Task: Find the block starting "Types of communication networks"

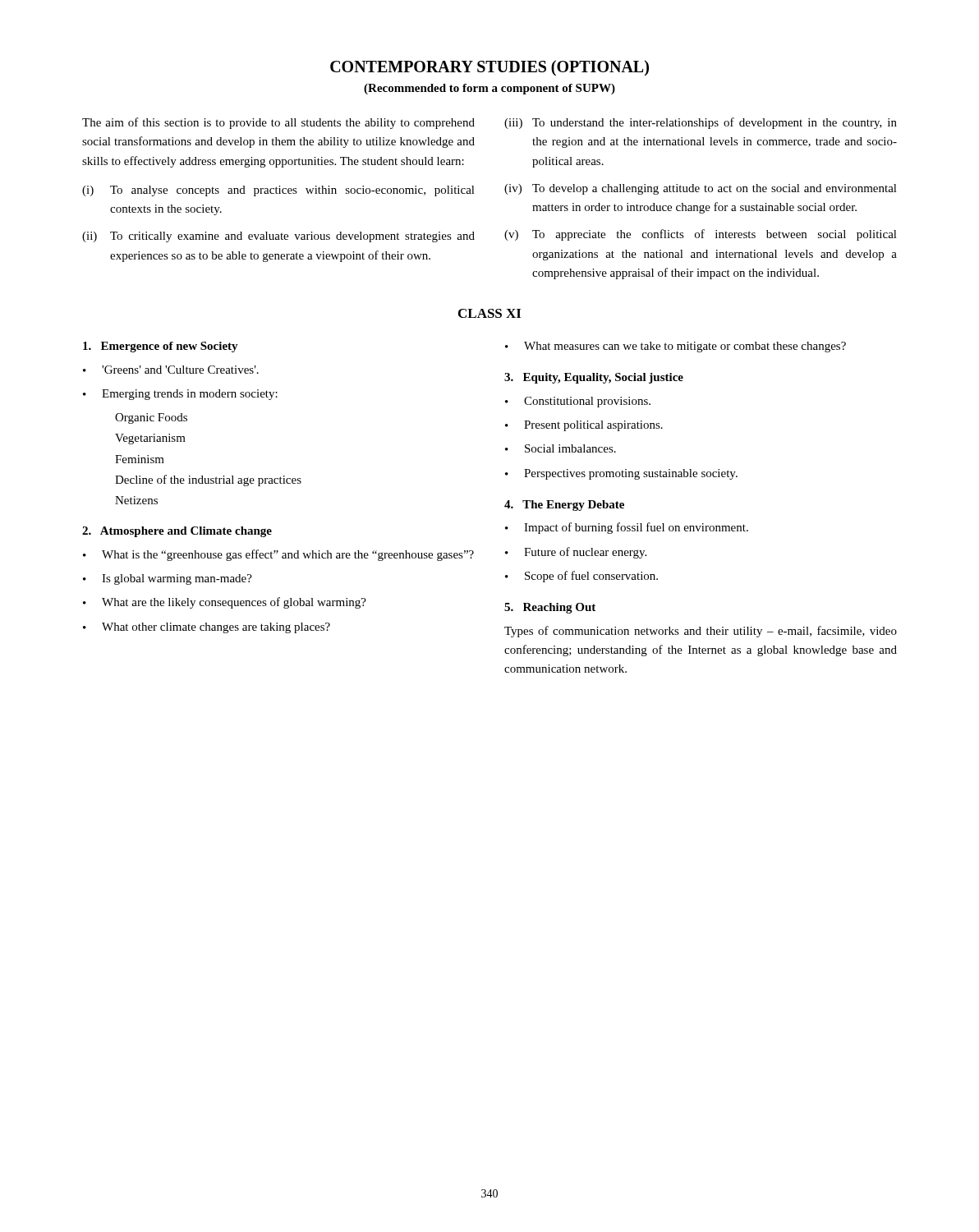Action: pos(701,649)
